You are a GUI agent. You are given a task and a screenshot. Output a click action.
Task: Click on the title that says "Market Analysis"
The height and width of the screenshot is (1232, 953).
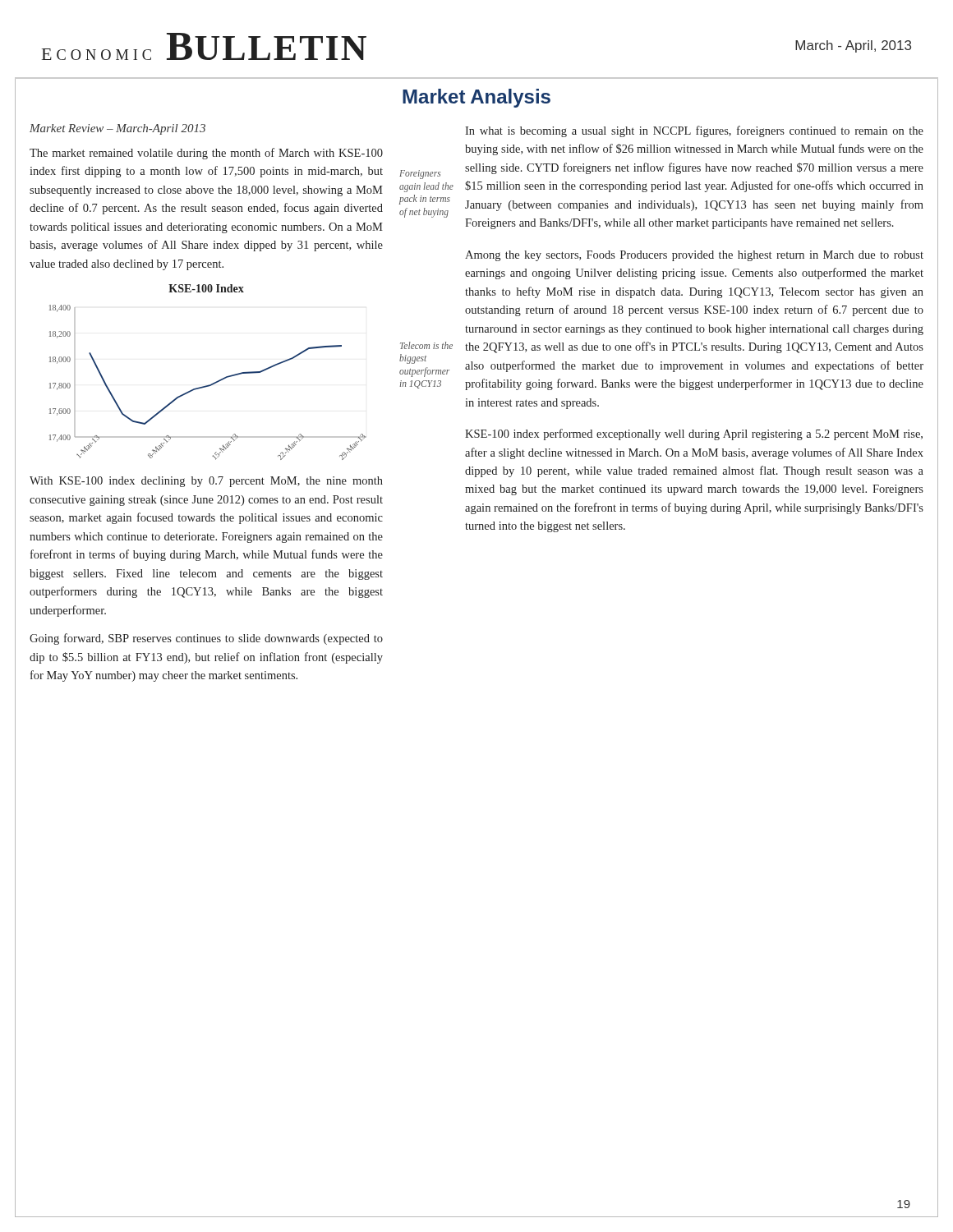pyautogui.click(x=476, y=96)
